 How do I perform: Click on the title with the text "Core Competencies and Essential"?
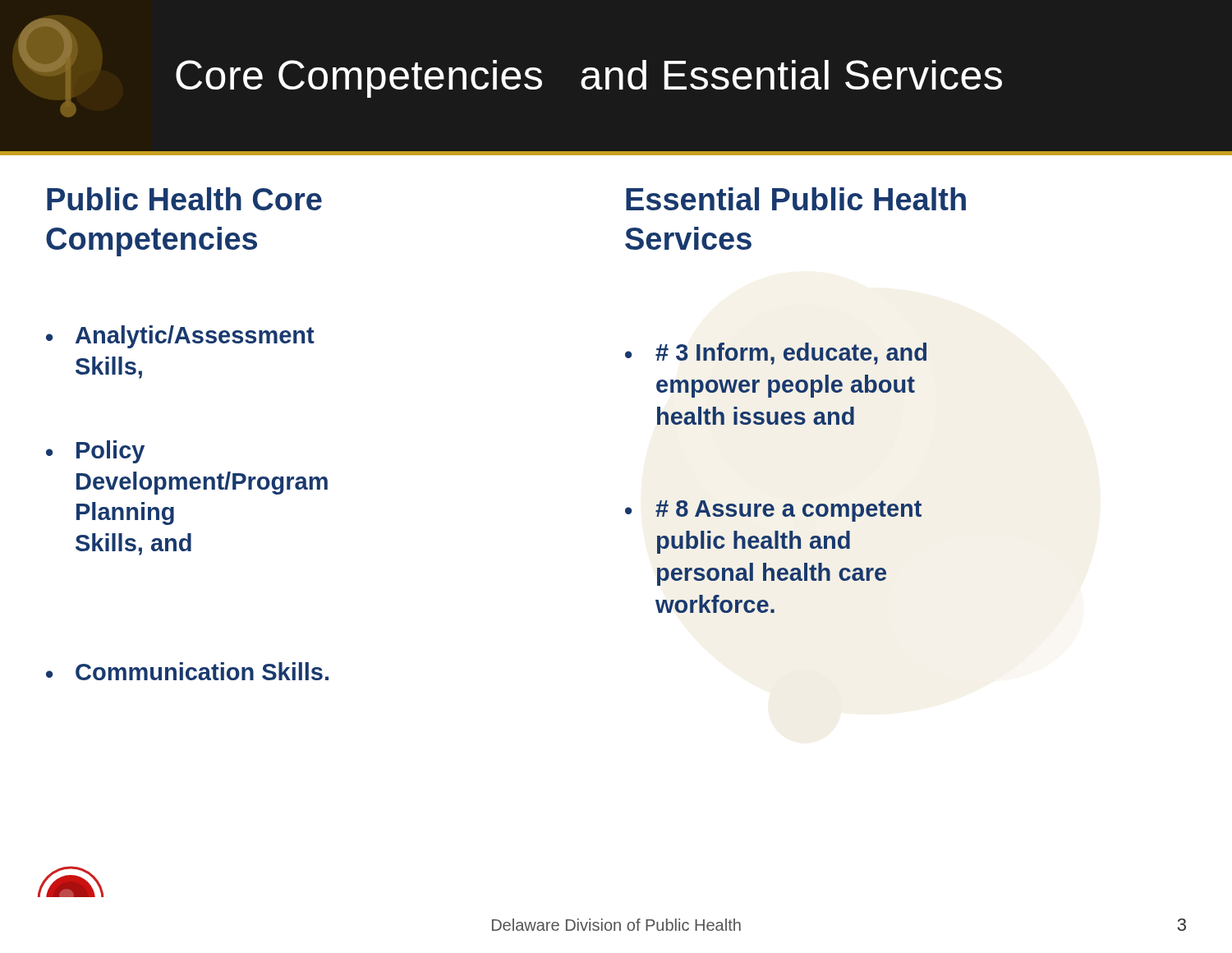[x=589, y=76]
